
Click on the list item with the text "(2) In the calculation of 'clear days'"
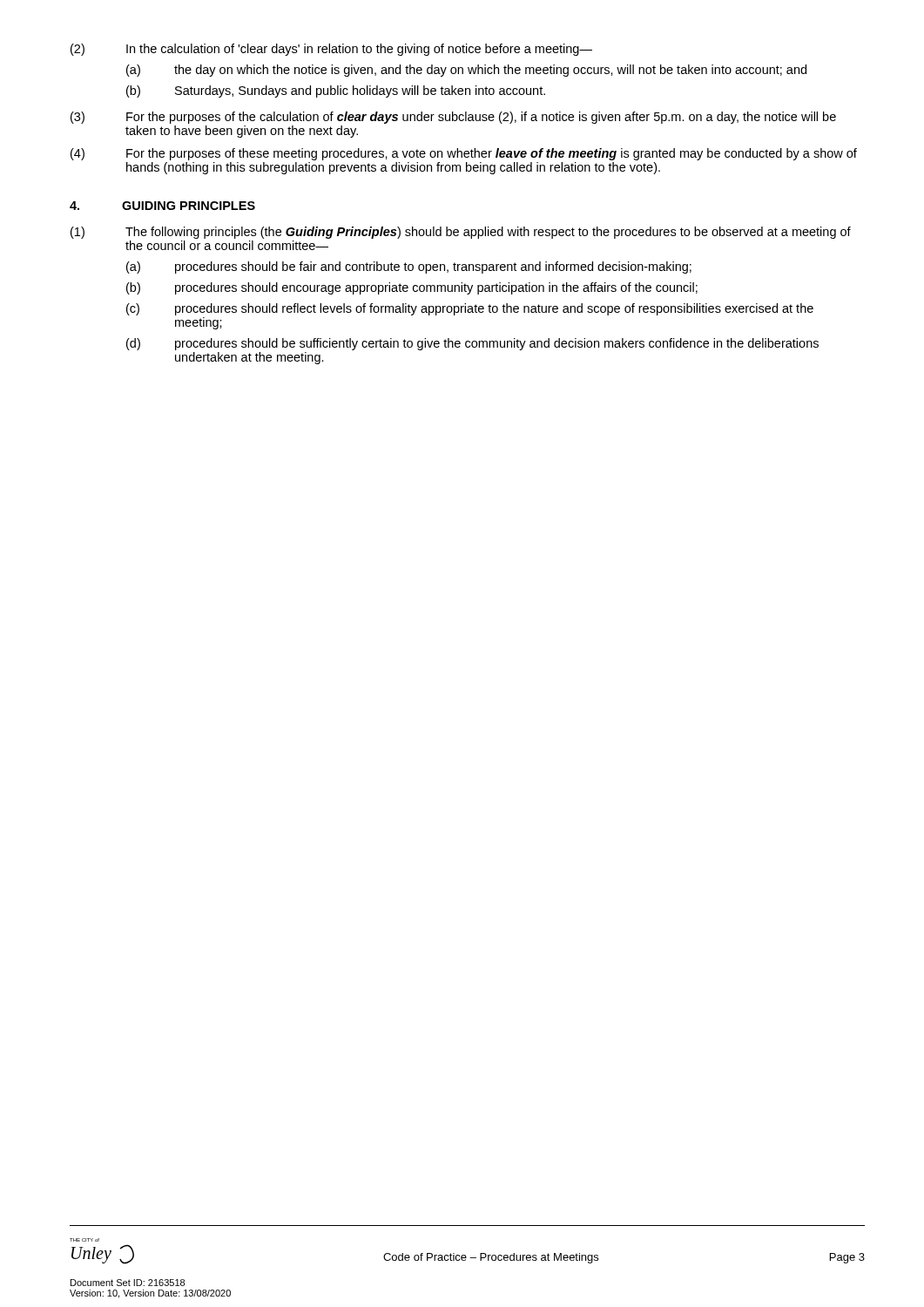click(467, 73)
